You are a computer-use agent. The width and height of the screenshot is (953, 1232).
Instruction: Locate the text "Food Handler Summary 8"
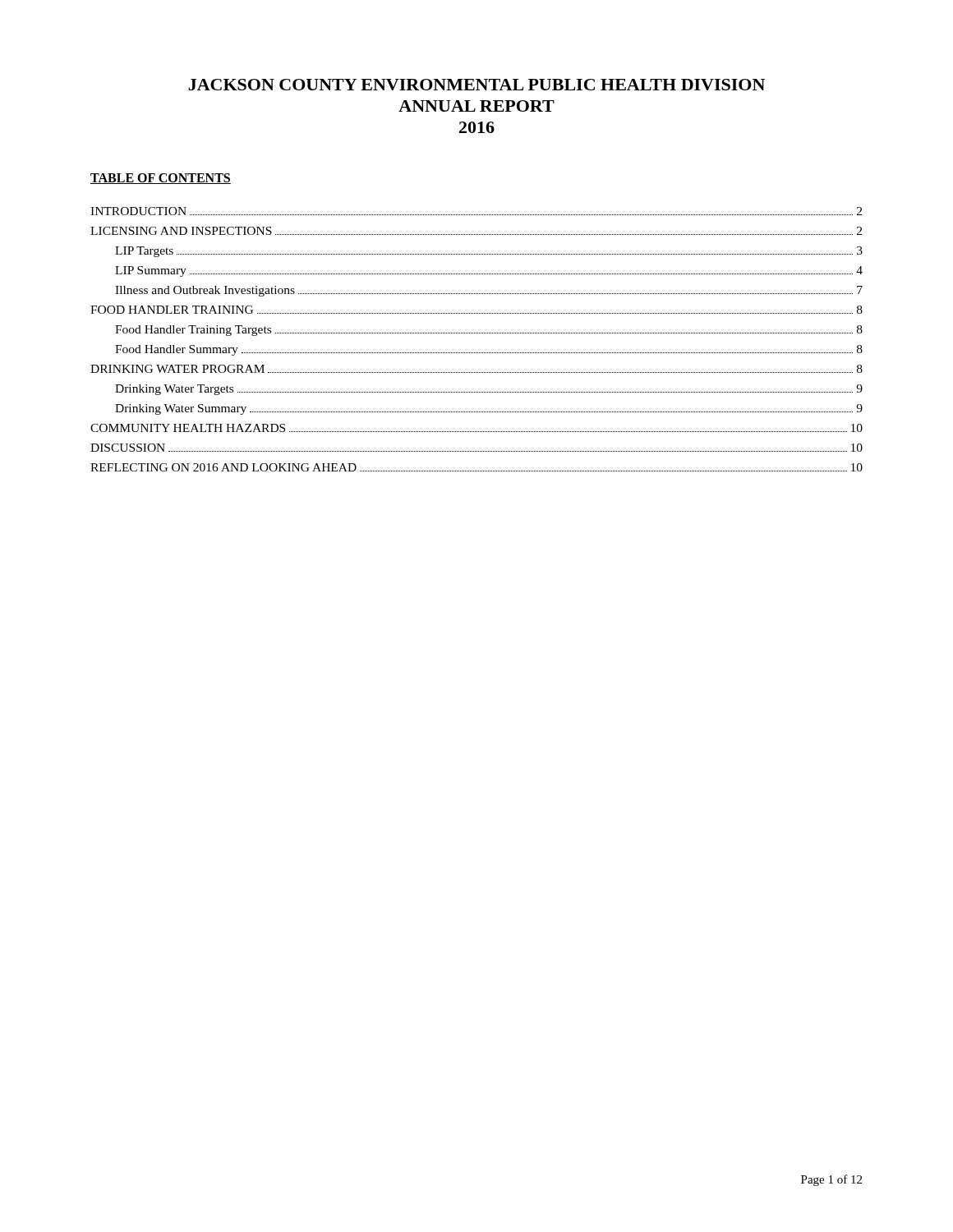489,349
